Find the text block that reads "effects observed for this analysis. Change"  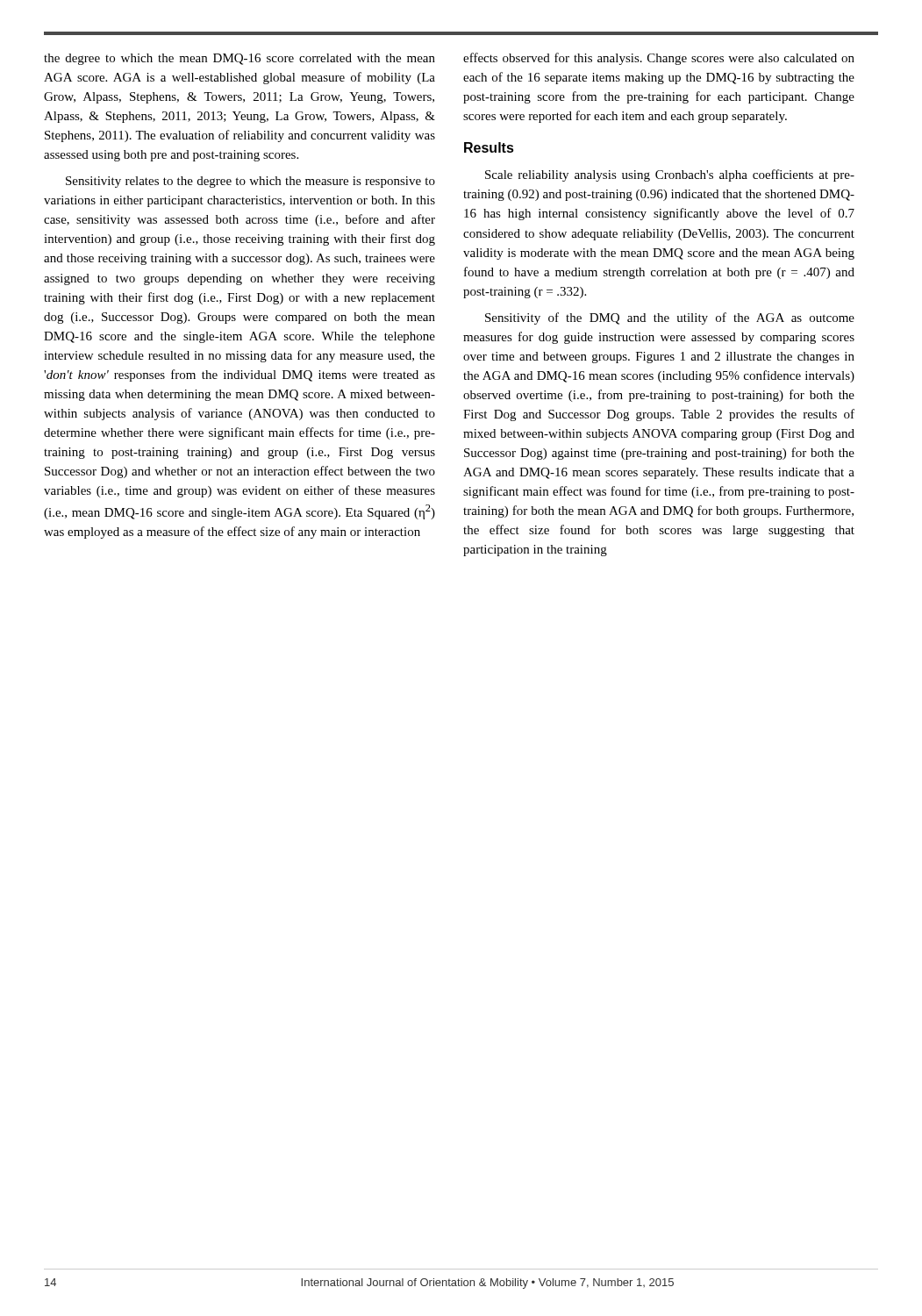point(659,87)
